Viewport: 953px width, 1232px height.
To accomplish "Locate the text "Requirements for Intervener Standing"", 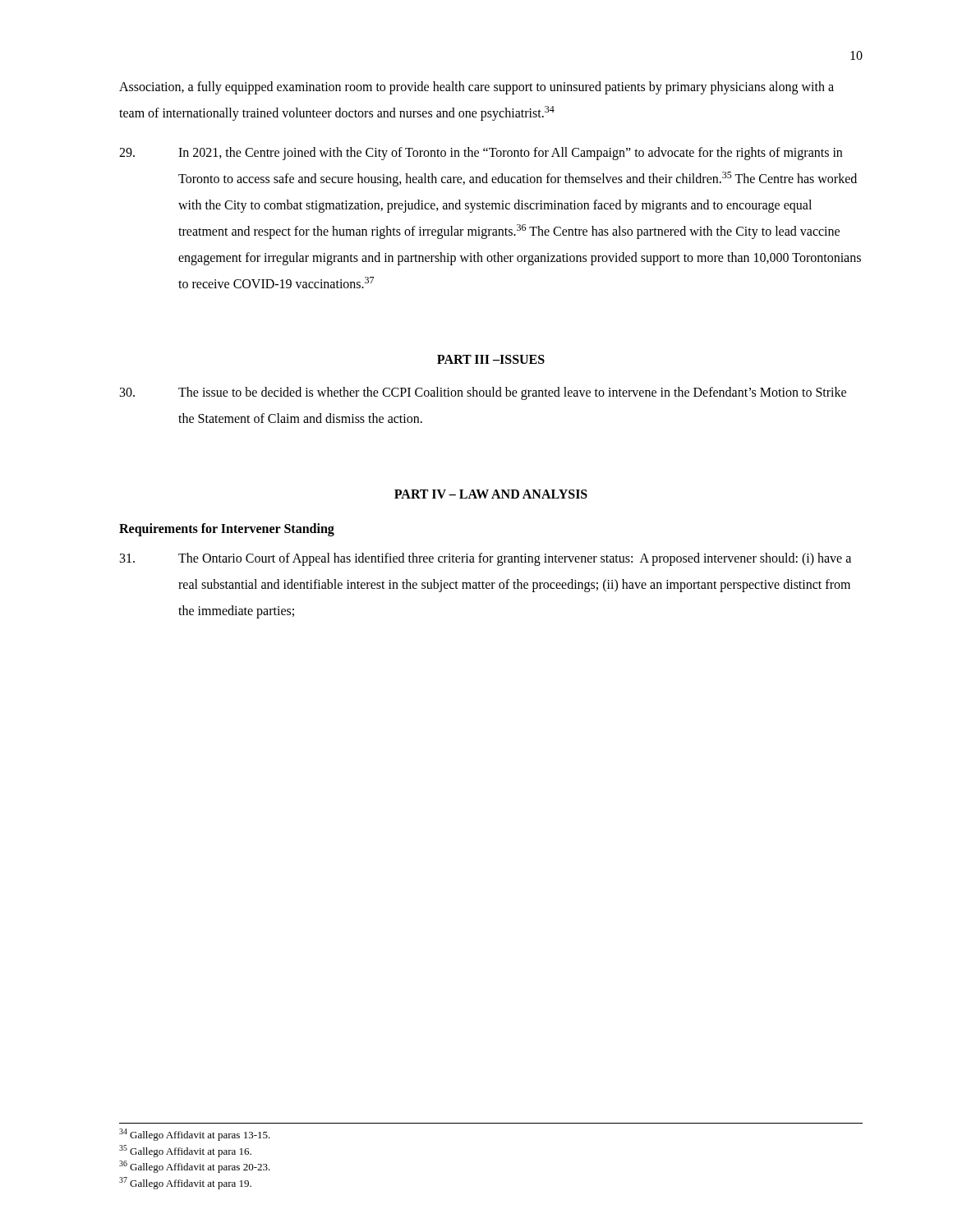I will coord(227,529).
